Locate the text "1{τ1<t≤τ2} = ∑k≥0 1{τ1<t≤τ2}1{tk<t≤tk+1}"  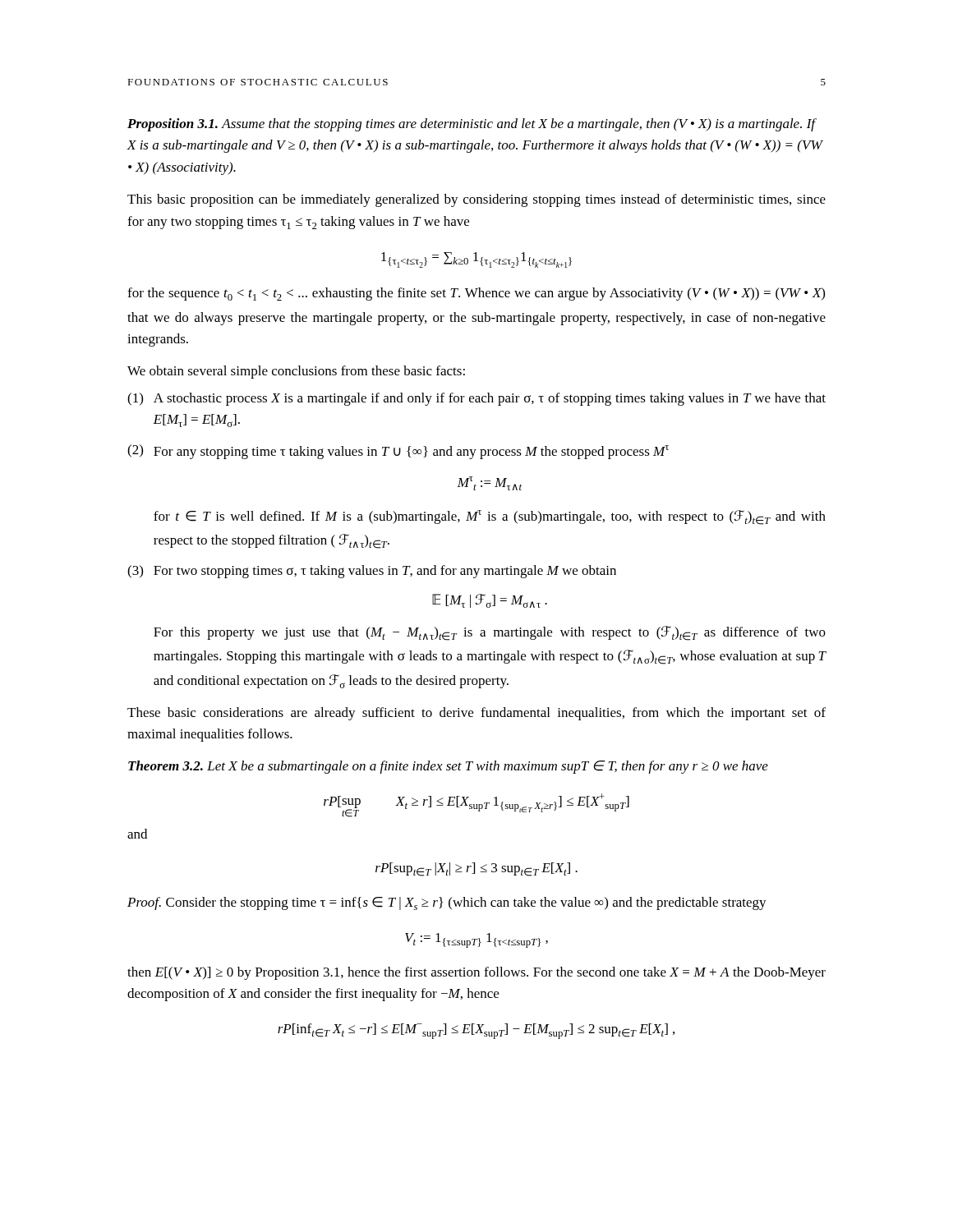click(476, 259)
